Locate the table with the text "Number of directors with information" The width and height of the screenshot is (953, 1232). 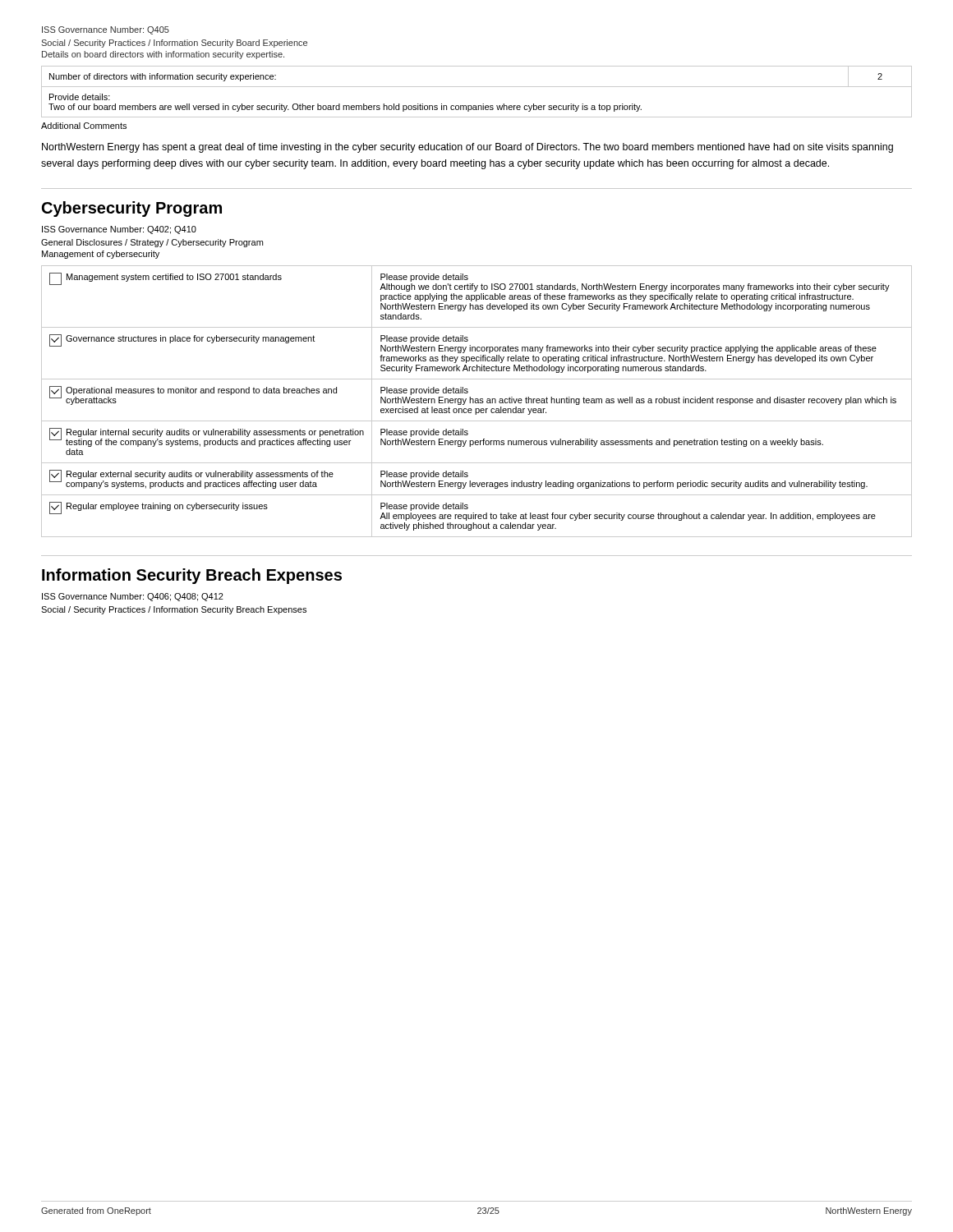click(x=476, y=92)
